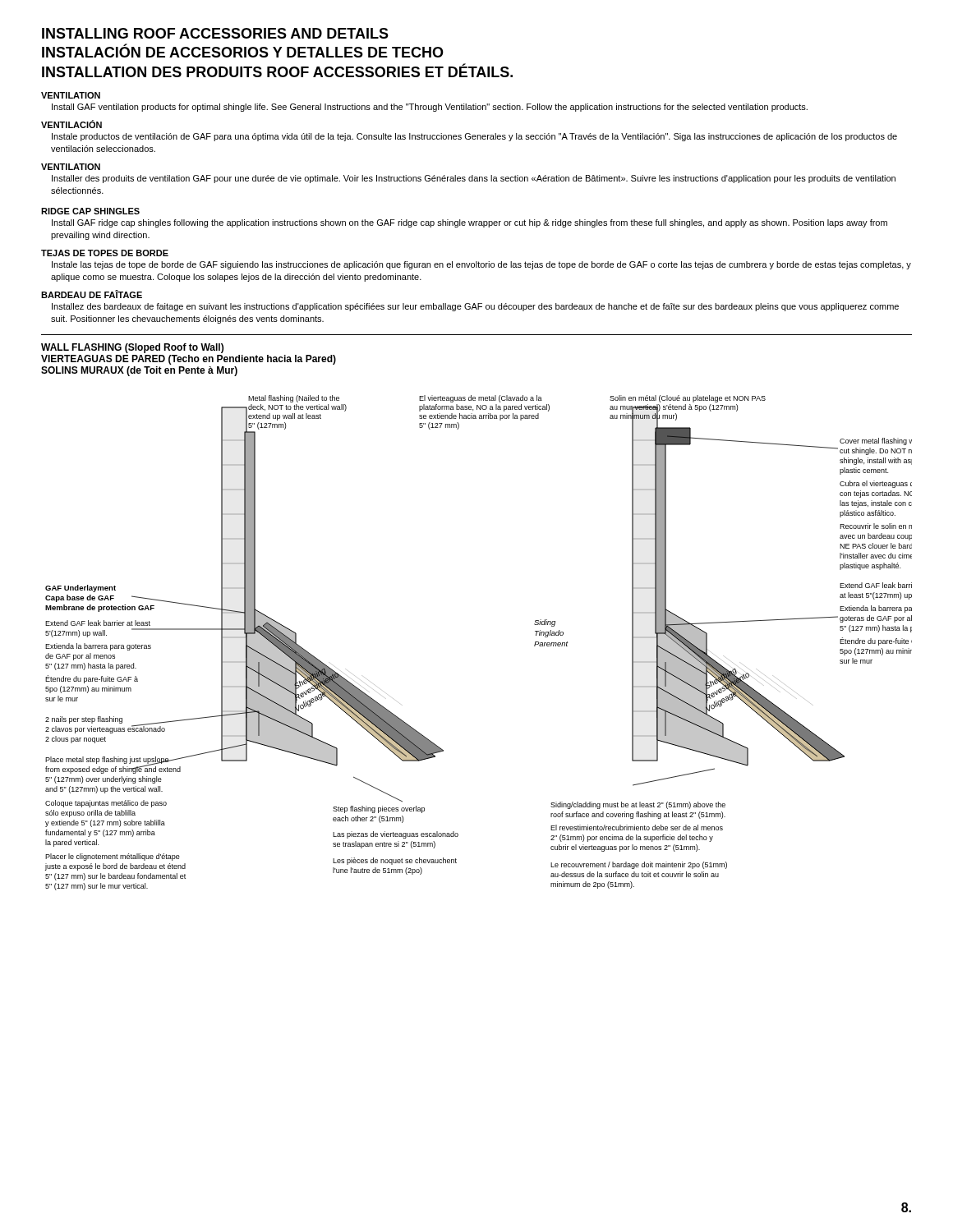Screen dimensions: 1232x953
Task: Find the text block that reads "Install GAF ridge cap shingles following the application"
Action: (469, 229)
